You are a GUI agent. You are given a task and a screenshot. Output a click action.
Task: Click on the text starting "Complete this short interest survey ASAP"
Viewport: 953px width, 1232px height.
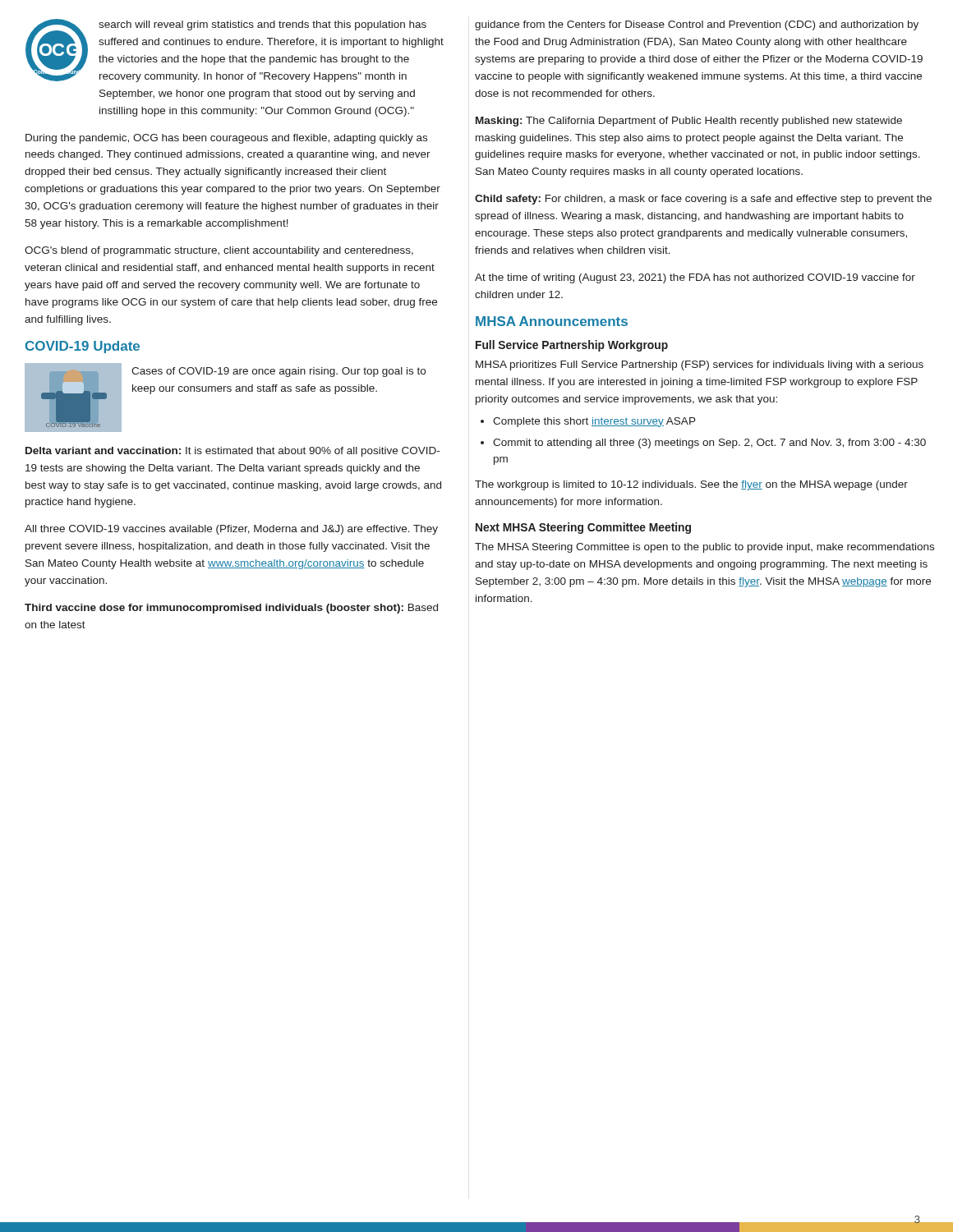[x=594, y=421]
